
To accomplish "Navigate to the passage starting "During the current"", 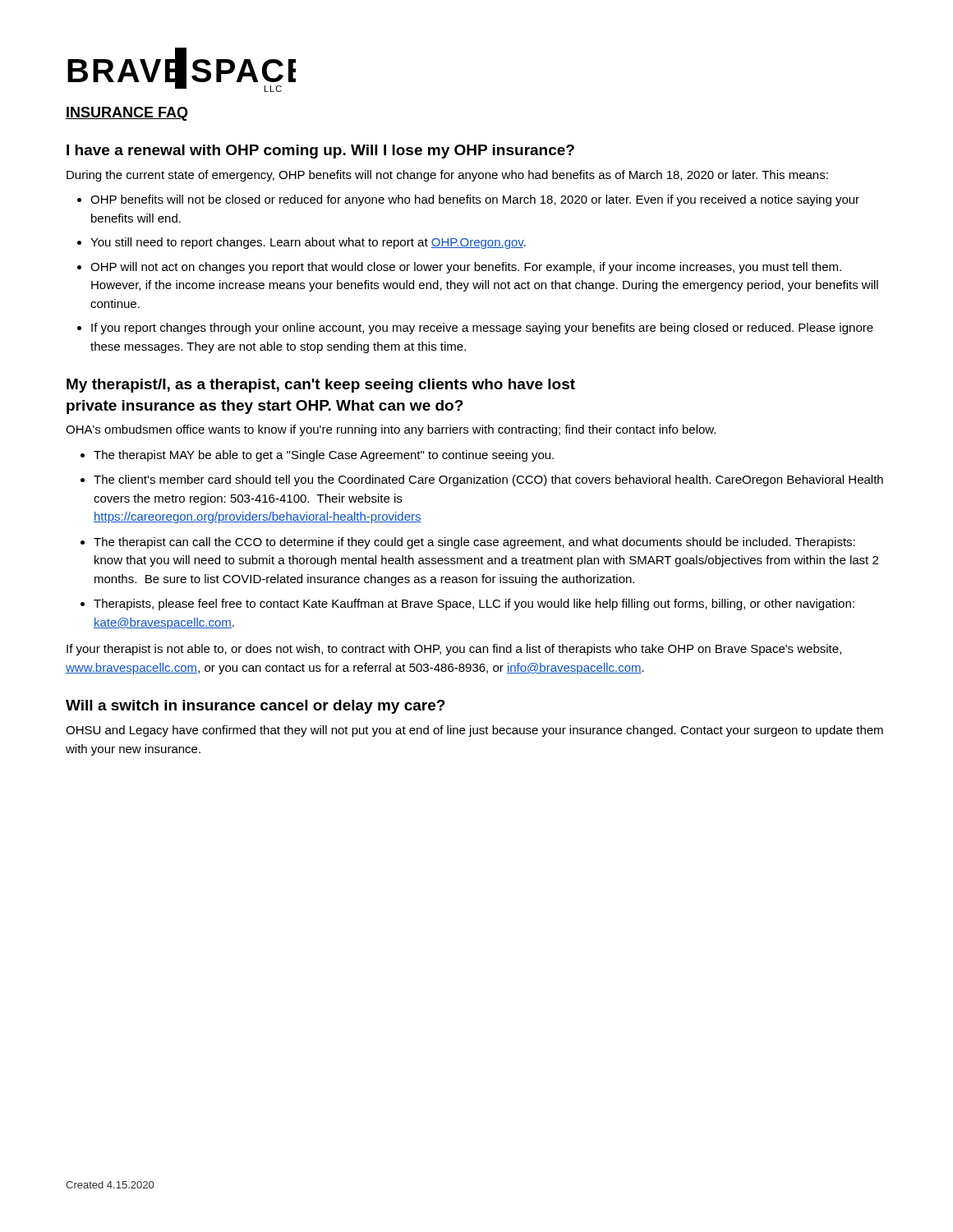I will [x=447, y=174].
